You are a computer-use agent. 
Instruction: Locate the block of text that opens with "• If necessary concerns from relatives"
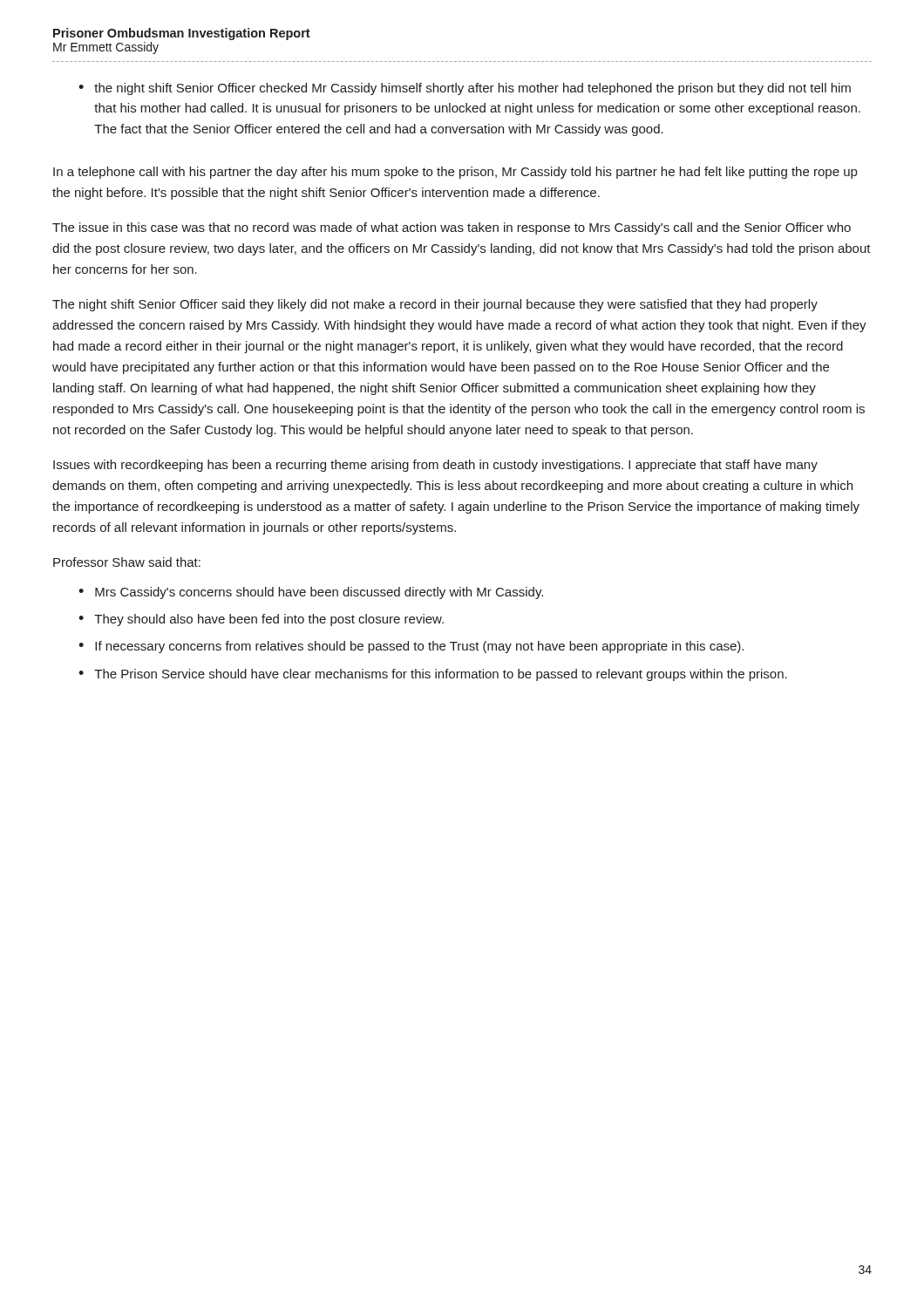coord(462,646)
